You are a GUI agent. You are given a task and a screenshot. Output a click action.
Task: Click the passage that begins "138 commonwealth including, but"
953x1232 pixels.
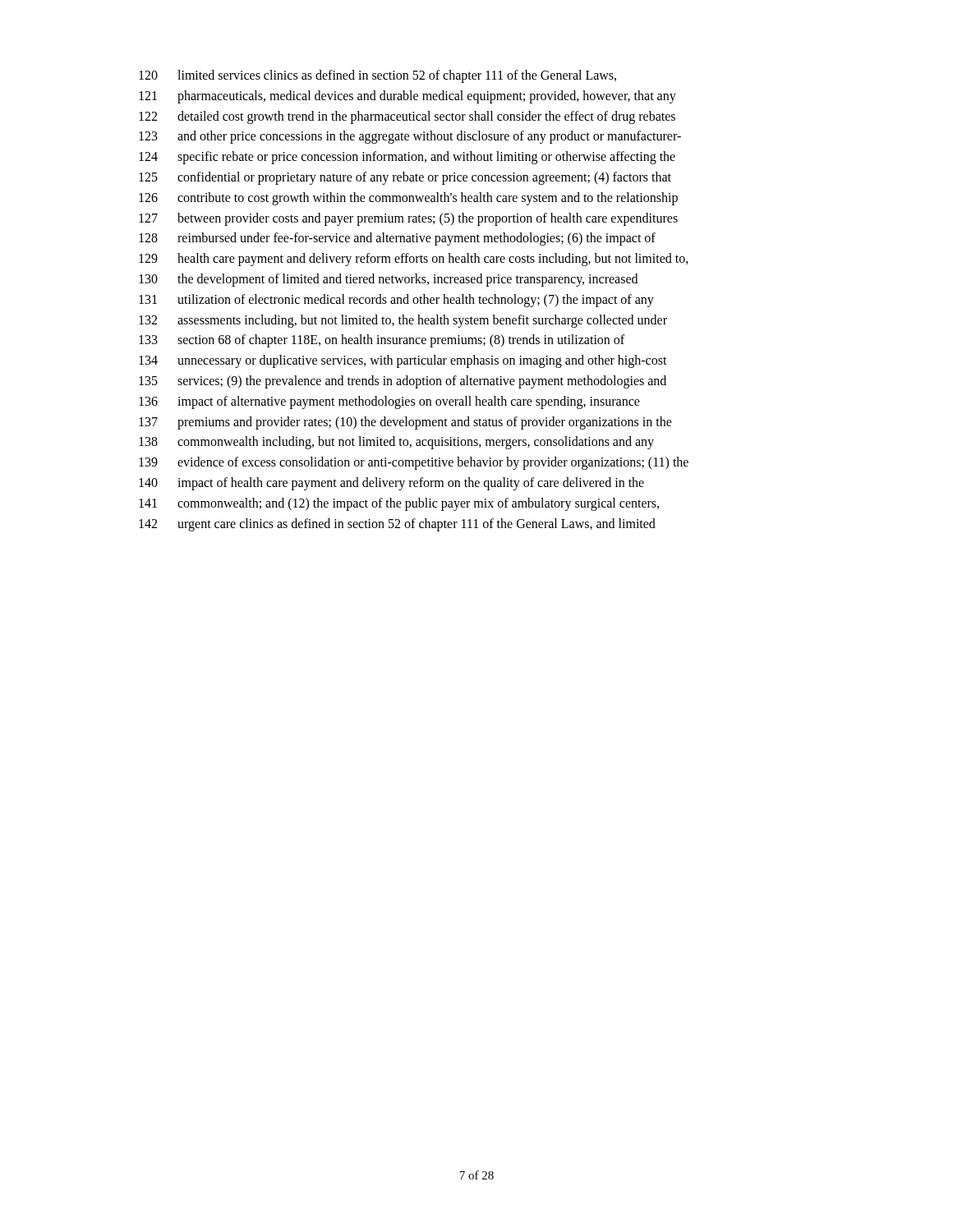pos(476,442)
